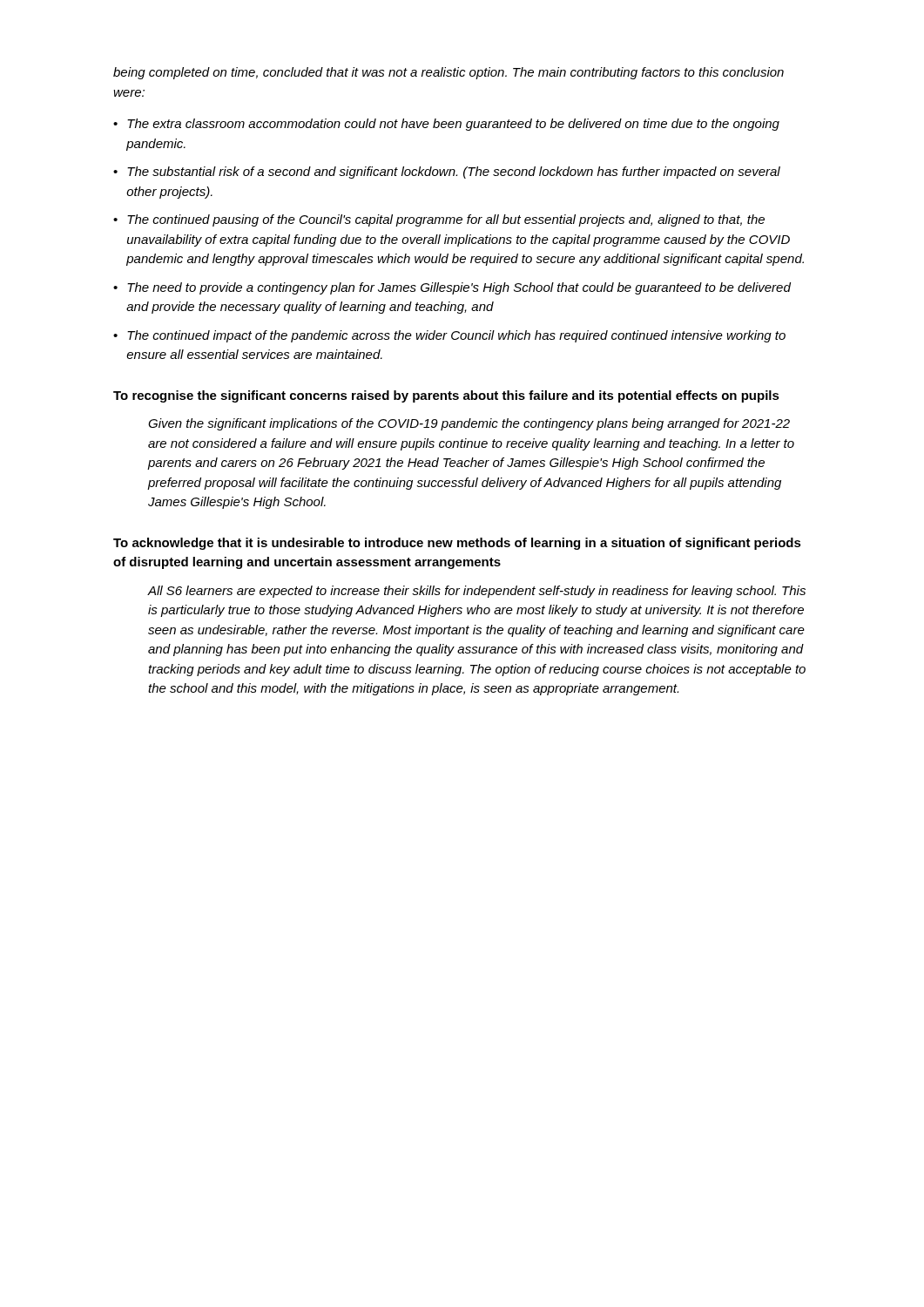This screenshot has height=1307, width=924.
Task: Find the list item that reads "The substantial risk of a second and"
Action: click(x=469, y=182)
